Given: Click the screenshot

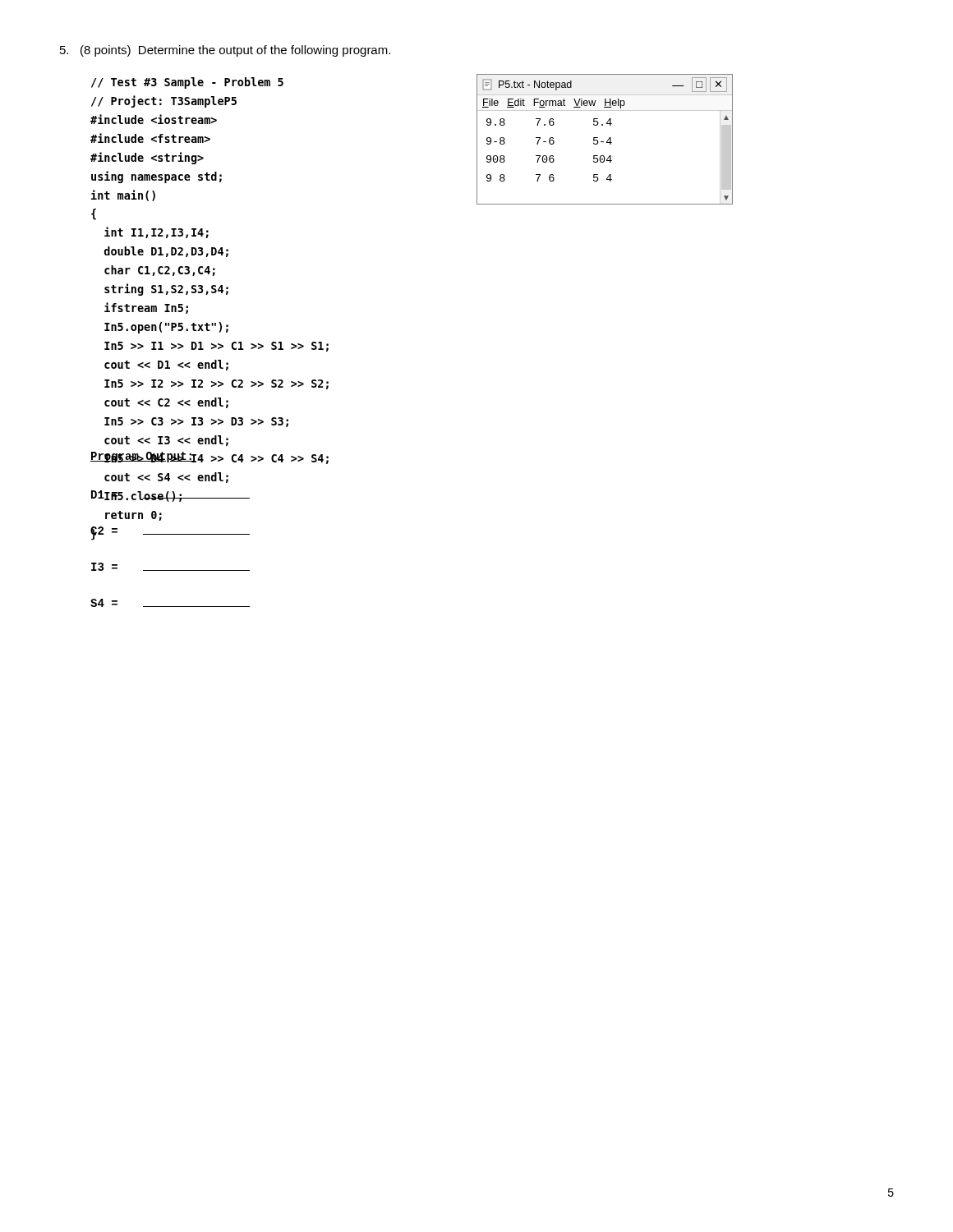Looking at the screenshot, I should [x=605, y=139].
